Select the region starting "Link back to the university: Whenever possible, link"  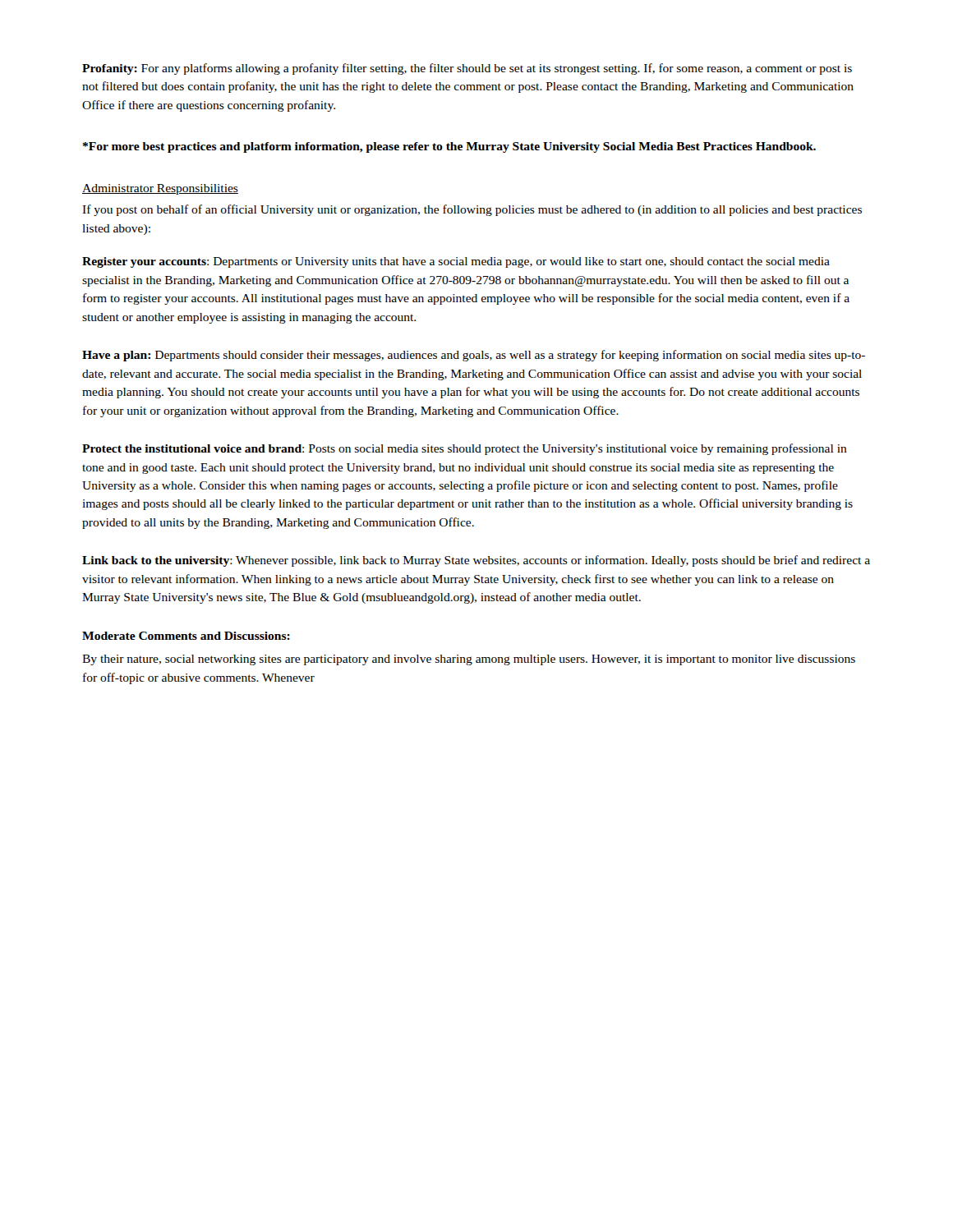pos(476,578)
